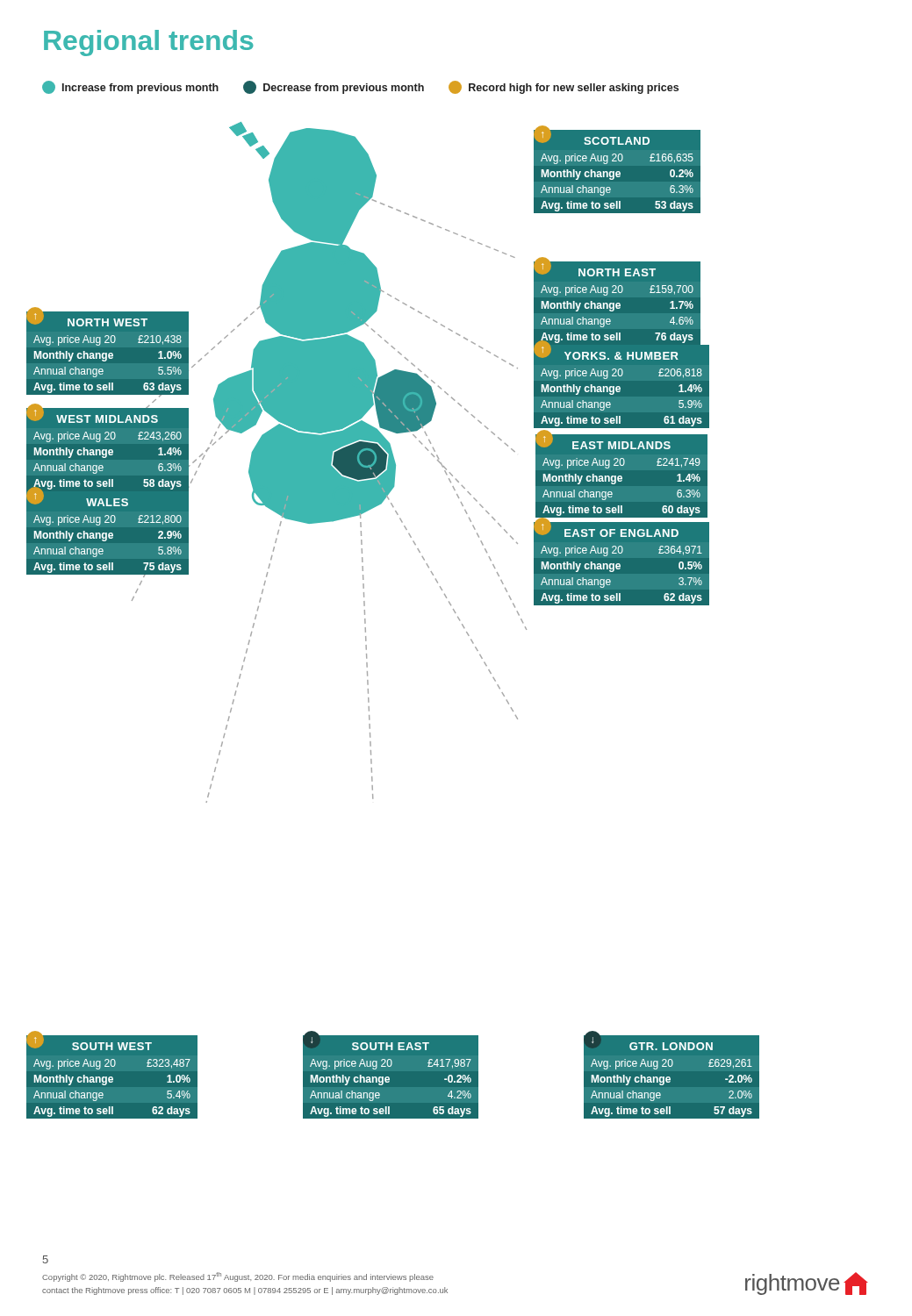Select the table that reads "63 days"
Image resolution: width=912 pixels, height=1316 pixels.
click(x=108, y=353)
